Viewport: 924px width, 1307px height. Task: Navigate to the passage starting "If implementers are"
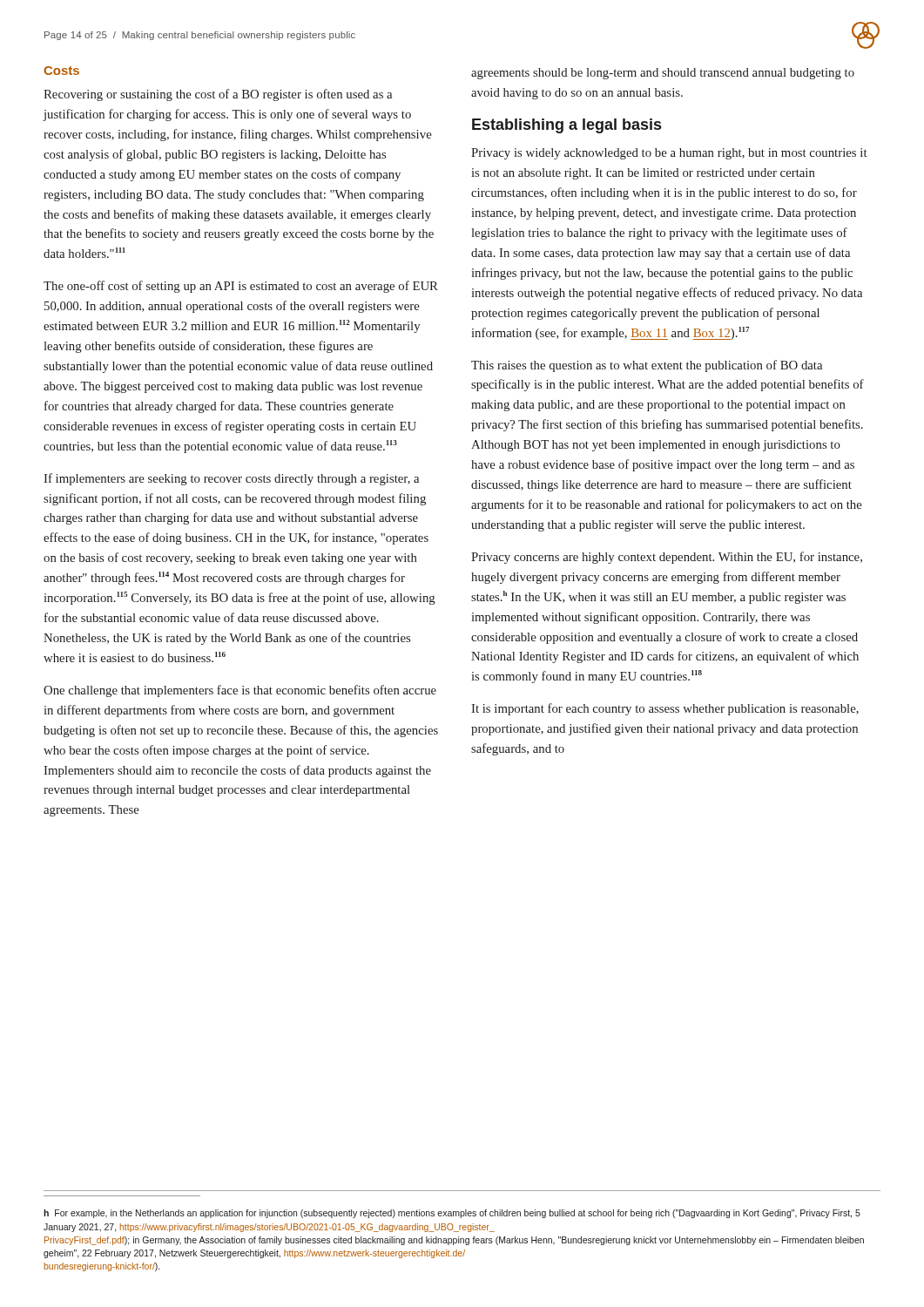tap(239, 568)
